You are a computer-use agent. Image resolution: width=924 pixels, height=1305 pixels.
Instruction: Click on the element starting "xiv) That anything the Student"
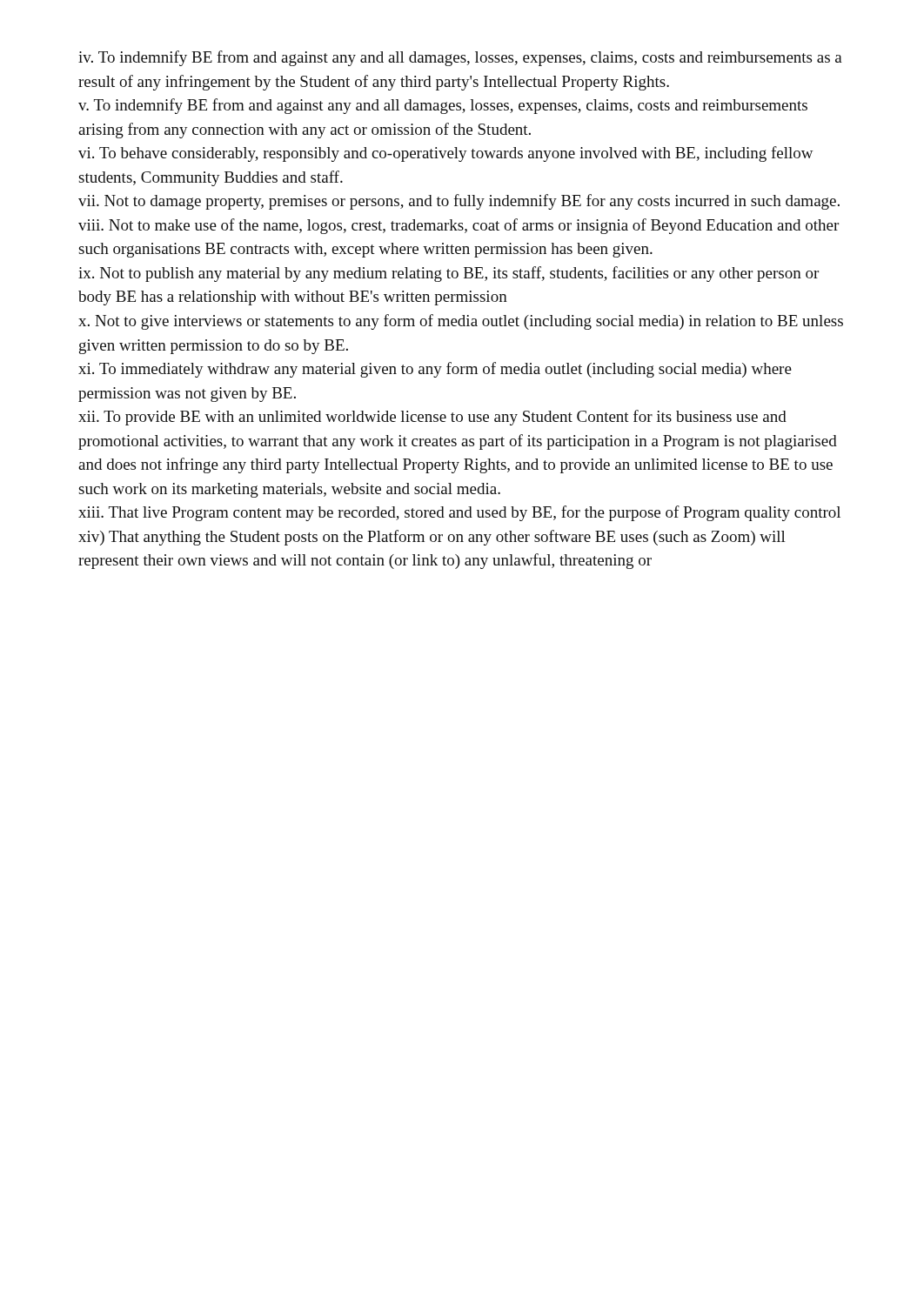pos(432,548)
